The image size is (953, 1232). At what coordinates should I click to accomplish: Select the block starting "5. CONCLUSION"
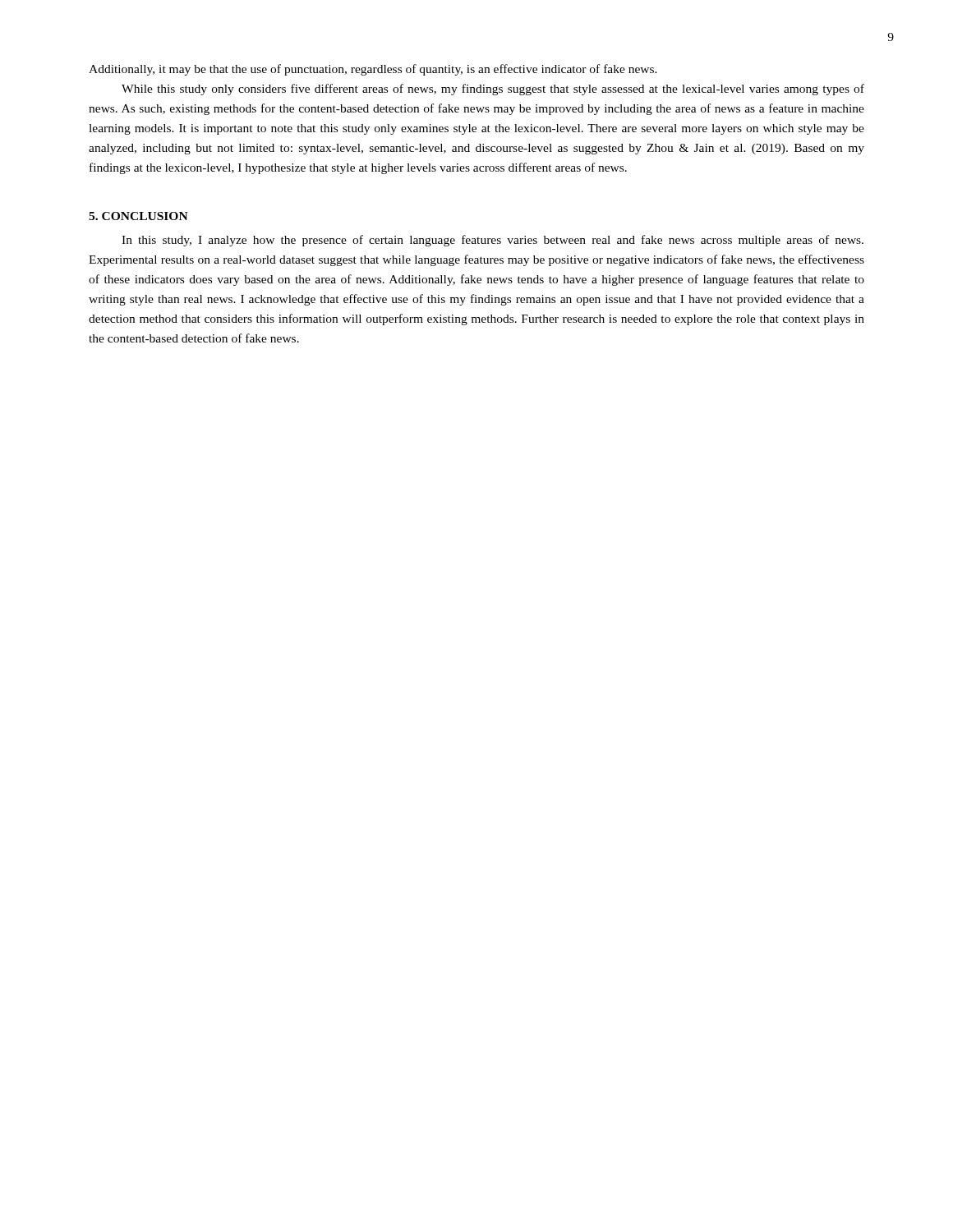(x=138, y=216)
